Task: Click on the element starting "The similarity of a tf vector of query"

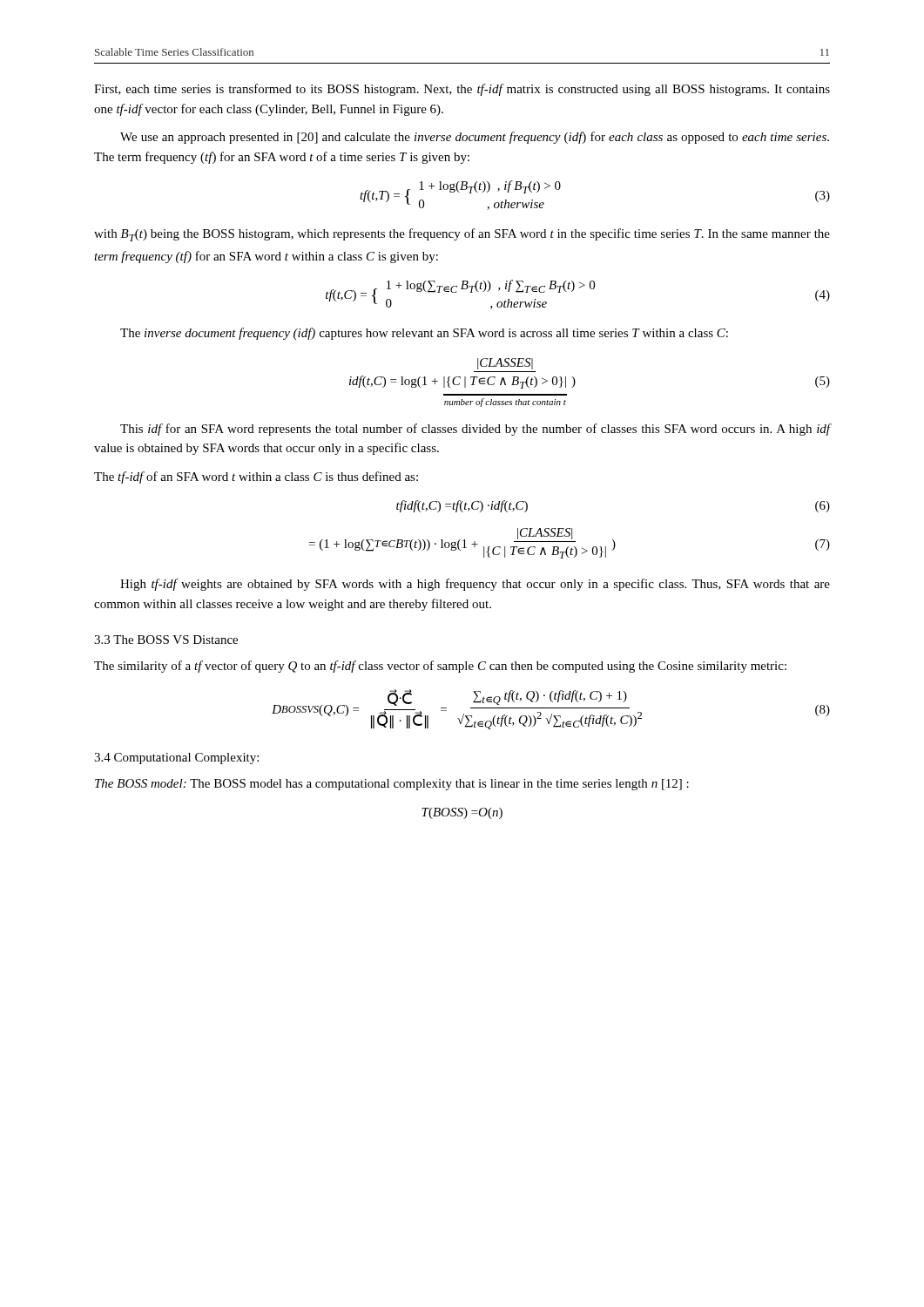Action: coord(462,666)
